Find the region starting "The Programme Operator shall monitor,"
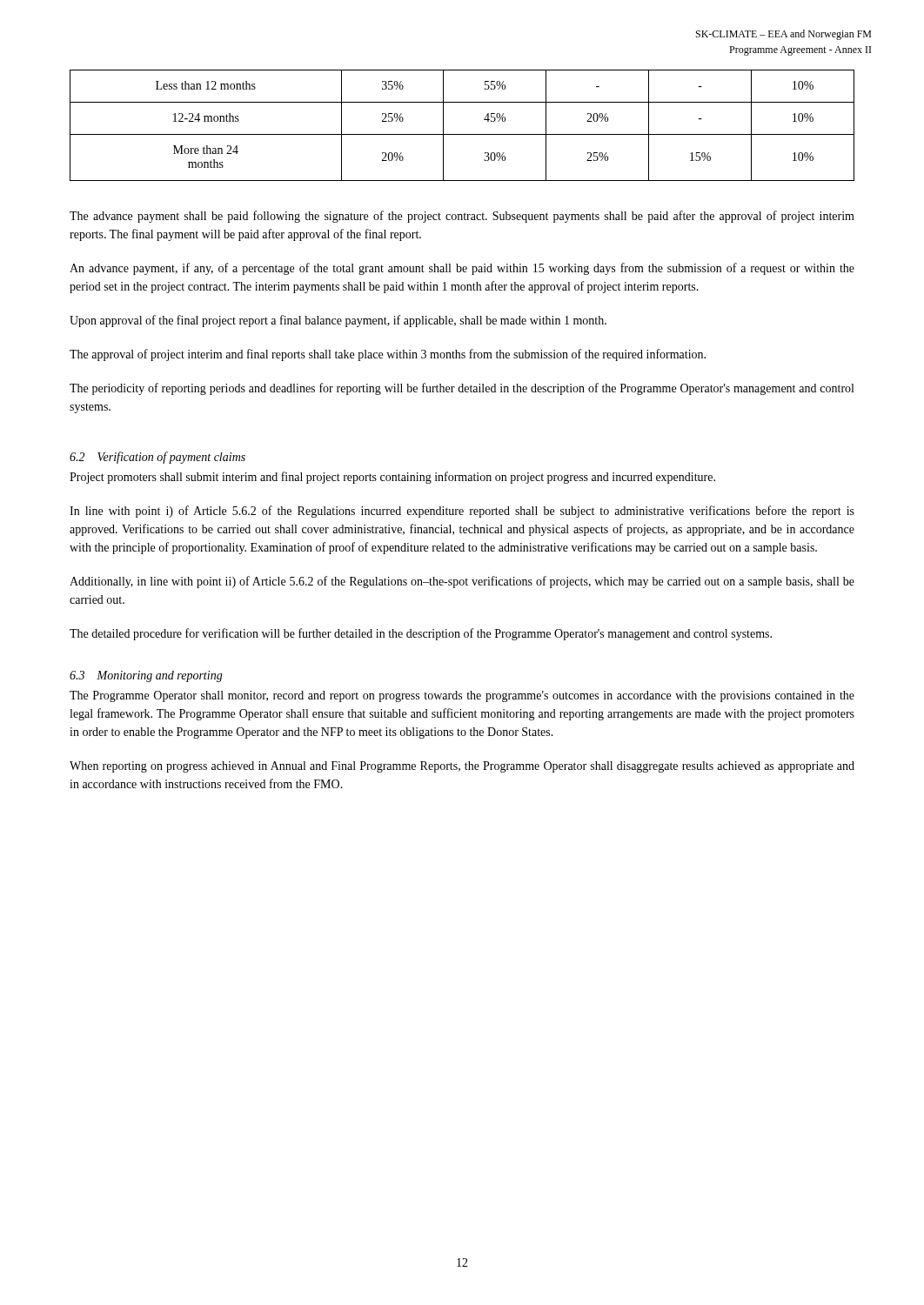The width and height of the screenshot is (924, 1305). tap(462, 714)
